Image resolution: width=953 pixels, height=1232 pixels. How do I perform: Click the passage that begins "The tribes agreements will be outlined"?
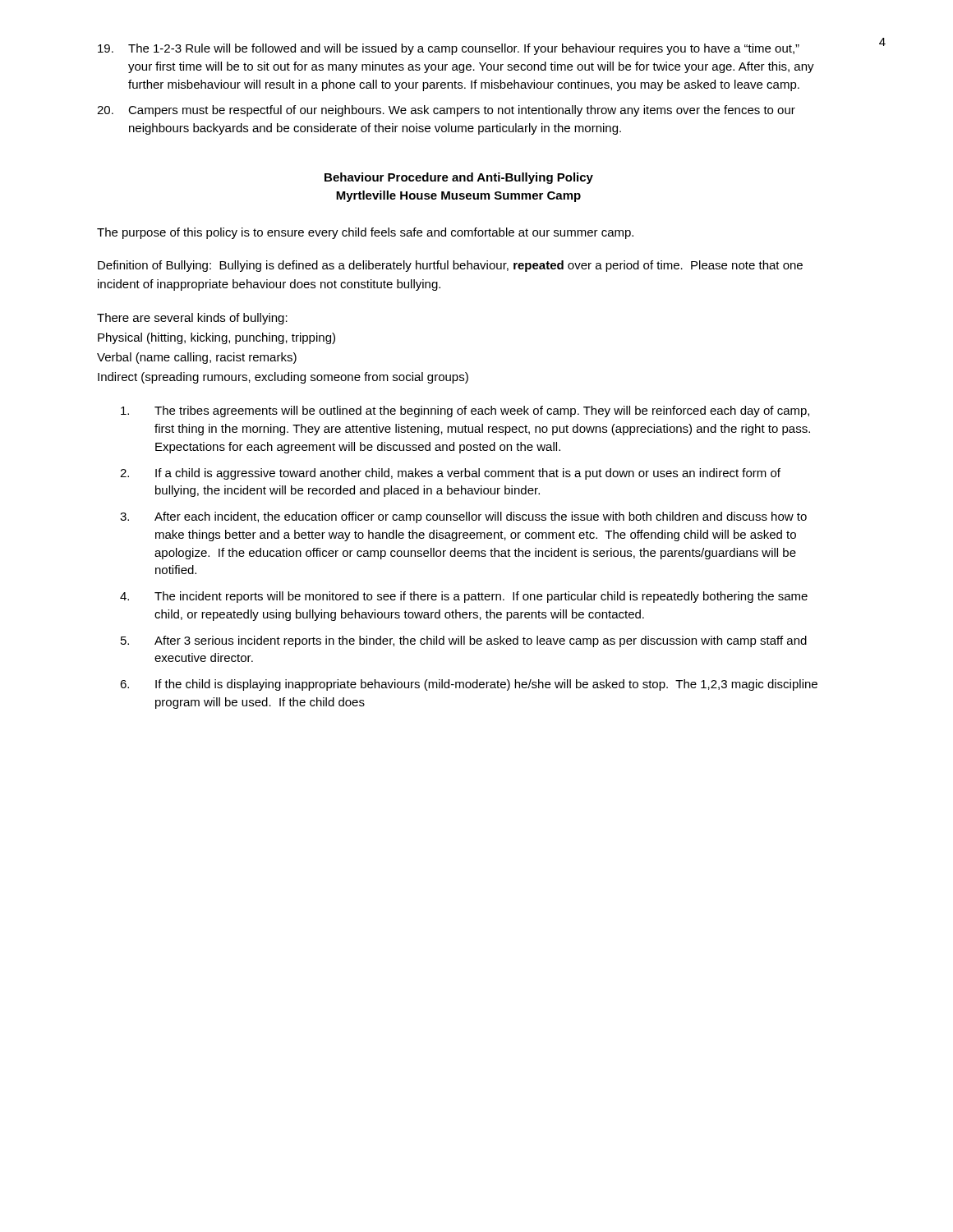tap(458, 429)
